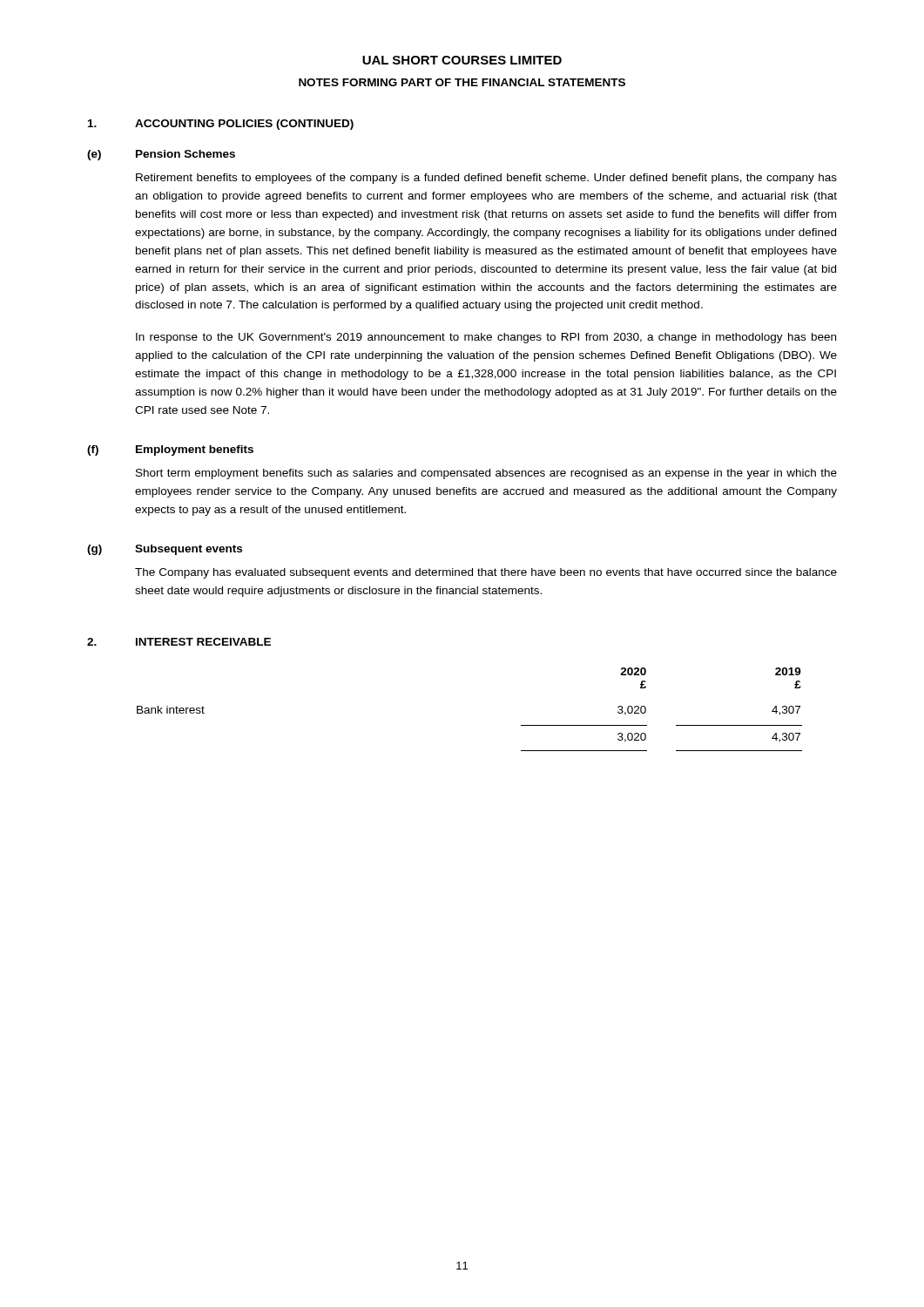Click where it says "1. ACCOUNTING POLICIES (CONTINUED)"
Viewport: 924px width, 1307px height.
click(220, 123)
